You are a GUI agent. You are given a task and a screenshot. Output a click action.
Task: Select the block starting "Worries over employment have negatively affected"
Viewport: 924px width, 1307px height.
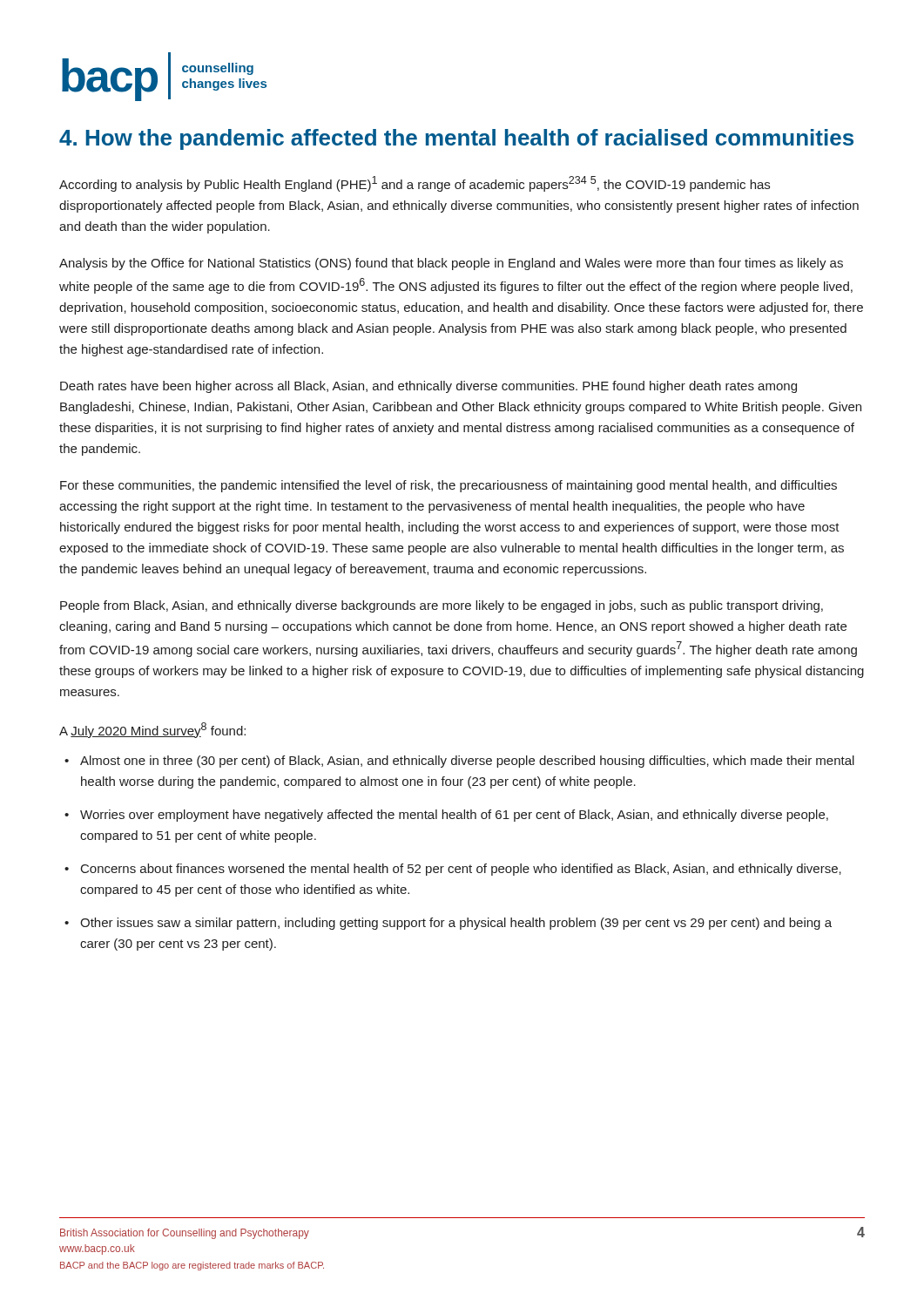click(455, 824)
